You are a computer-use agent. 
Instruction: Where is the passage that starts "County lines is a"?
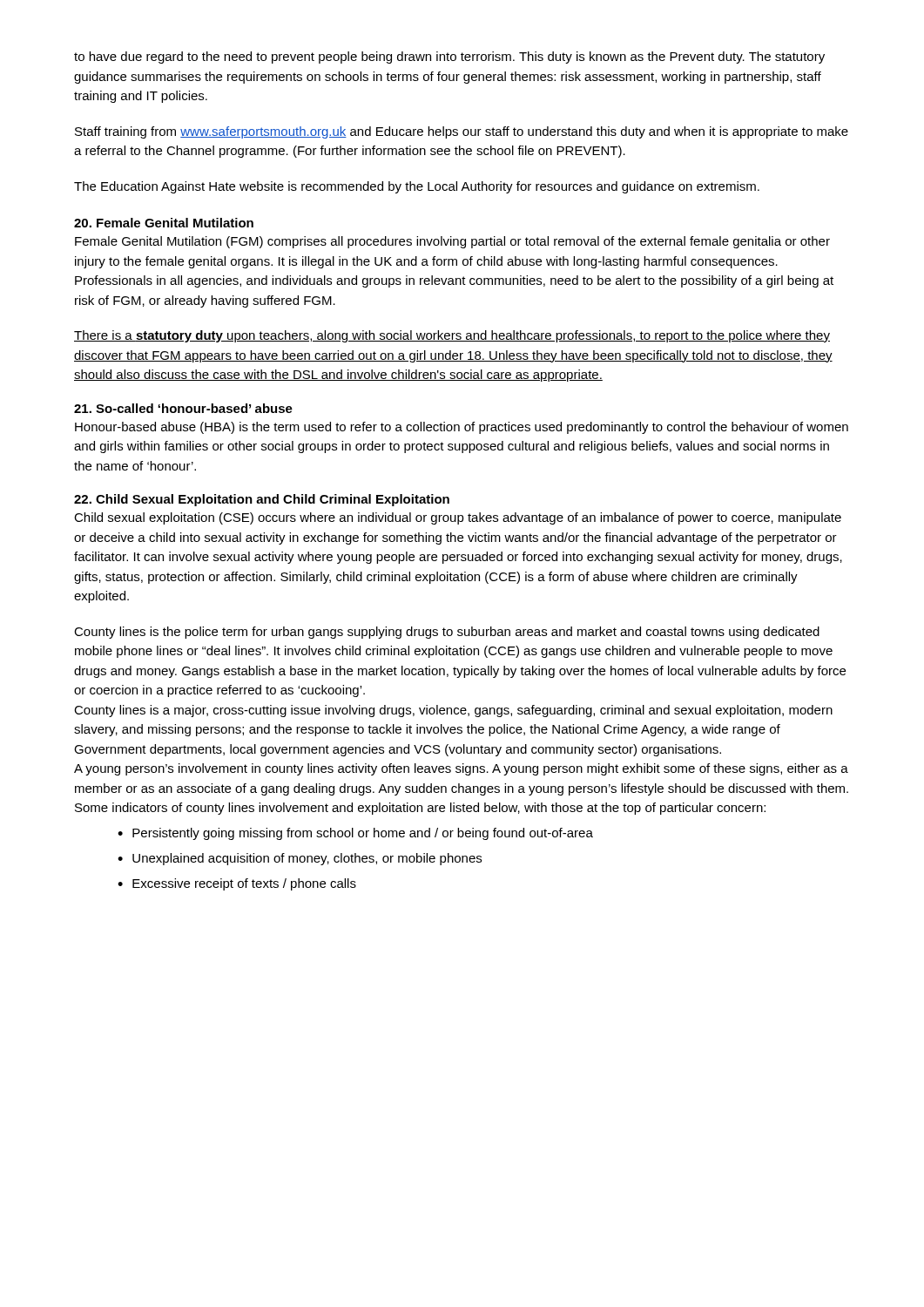click(x=453, y=729)
